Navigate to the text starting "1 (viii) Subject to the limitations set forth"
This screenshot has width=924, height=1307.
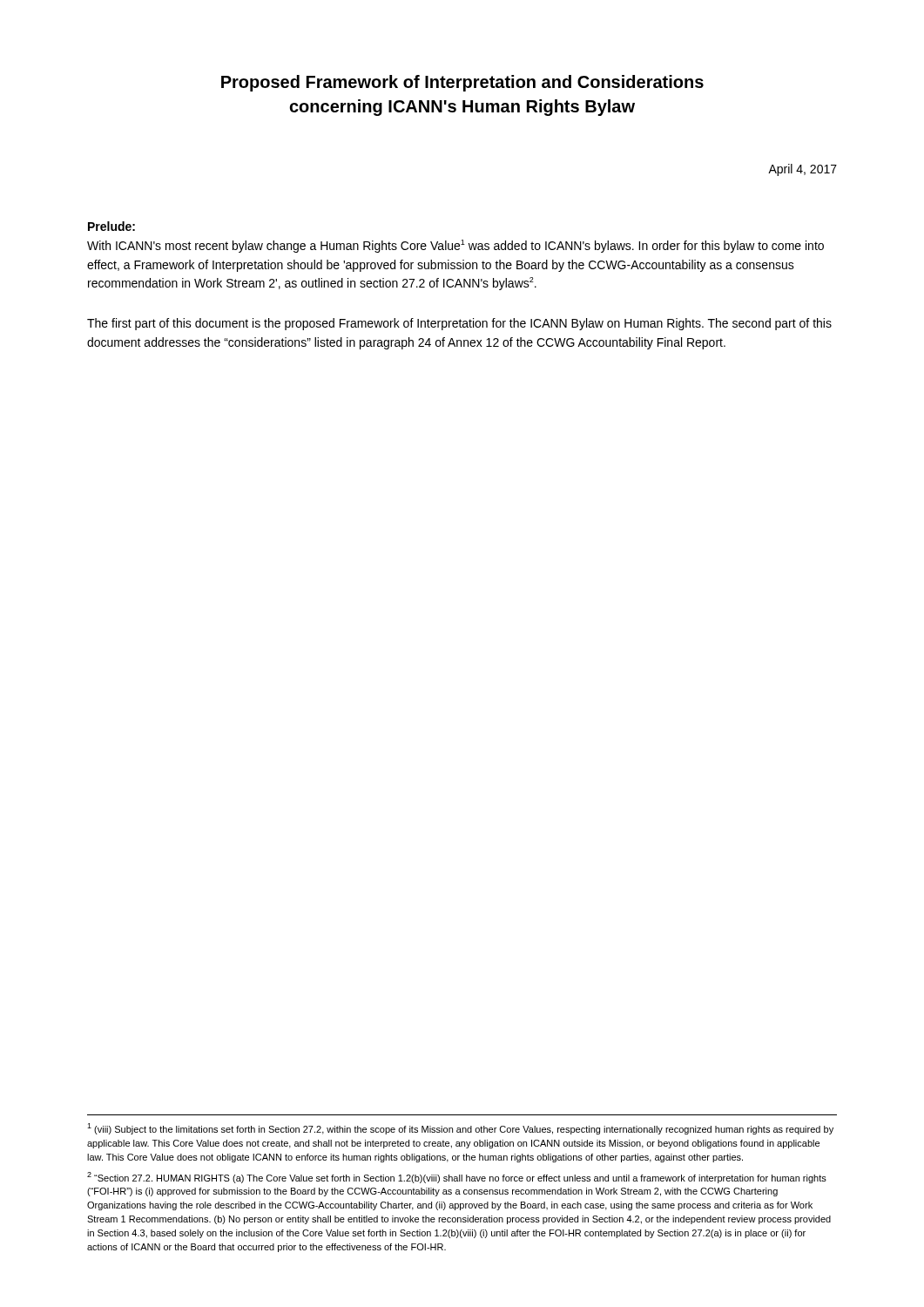[x=460, y=1142]
